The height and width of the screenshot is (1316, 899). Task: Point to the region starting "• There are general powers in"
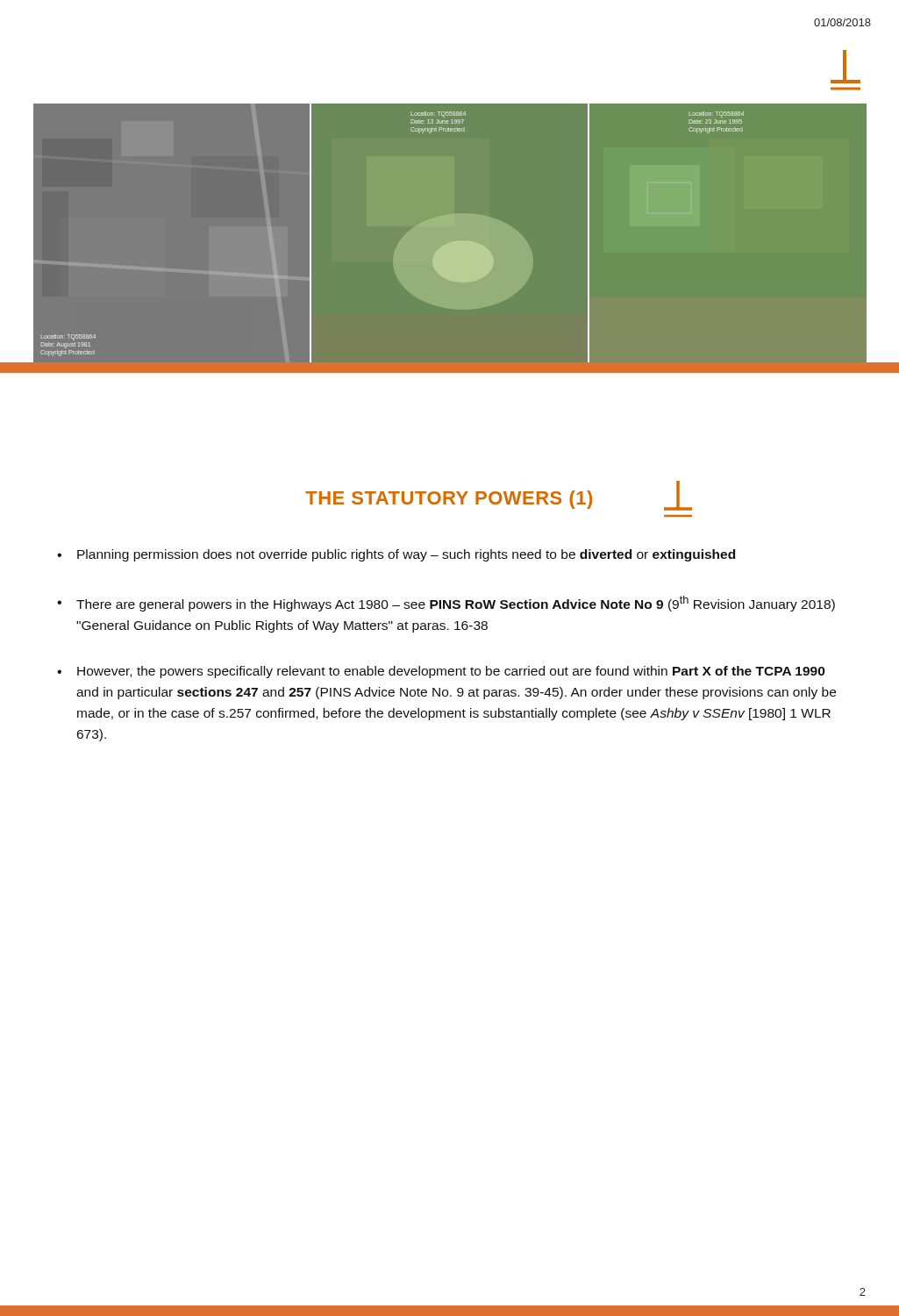(x=450, y=614)
